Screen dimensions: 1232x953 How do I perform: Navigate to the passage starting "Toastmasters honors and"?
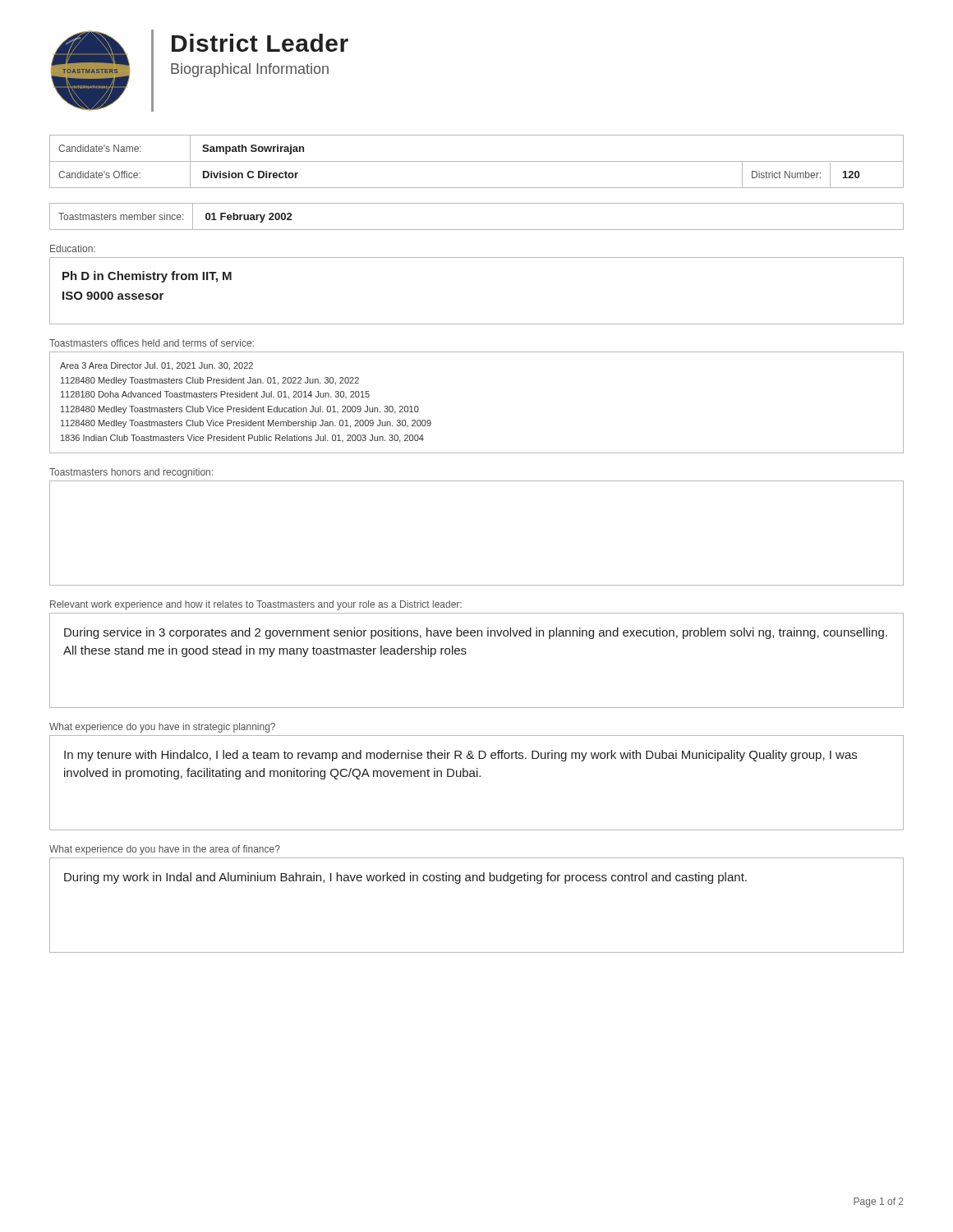point(131,472)
